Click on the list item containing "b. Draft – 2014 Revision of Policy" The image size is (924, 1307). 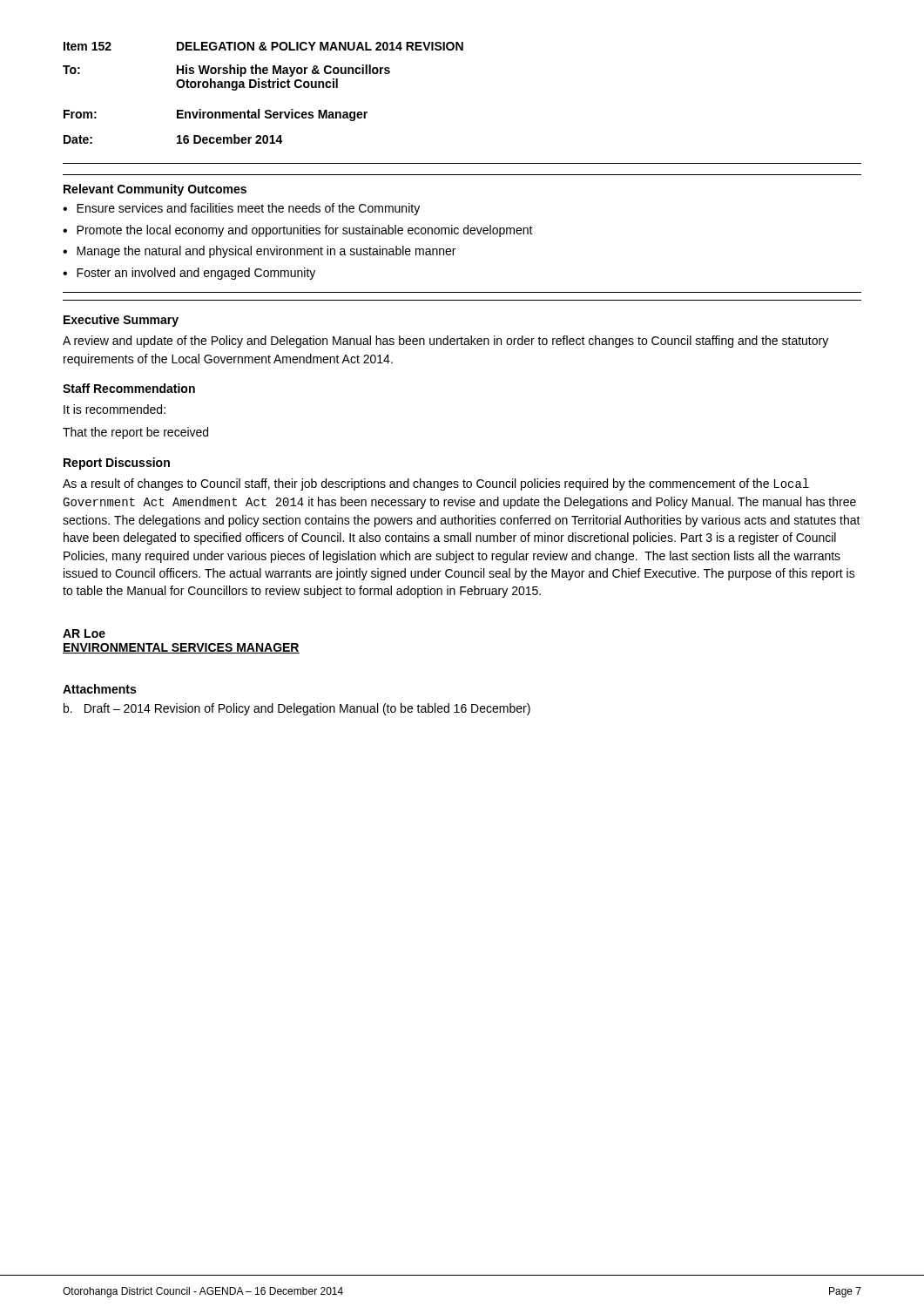297,708
